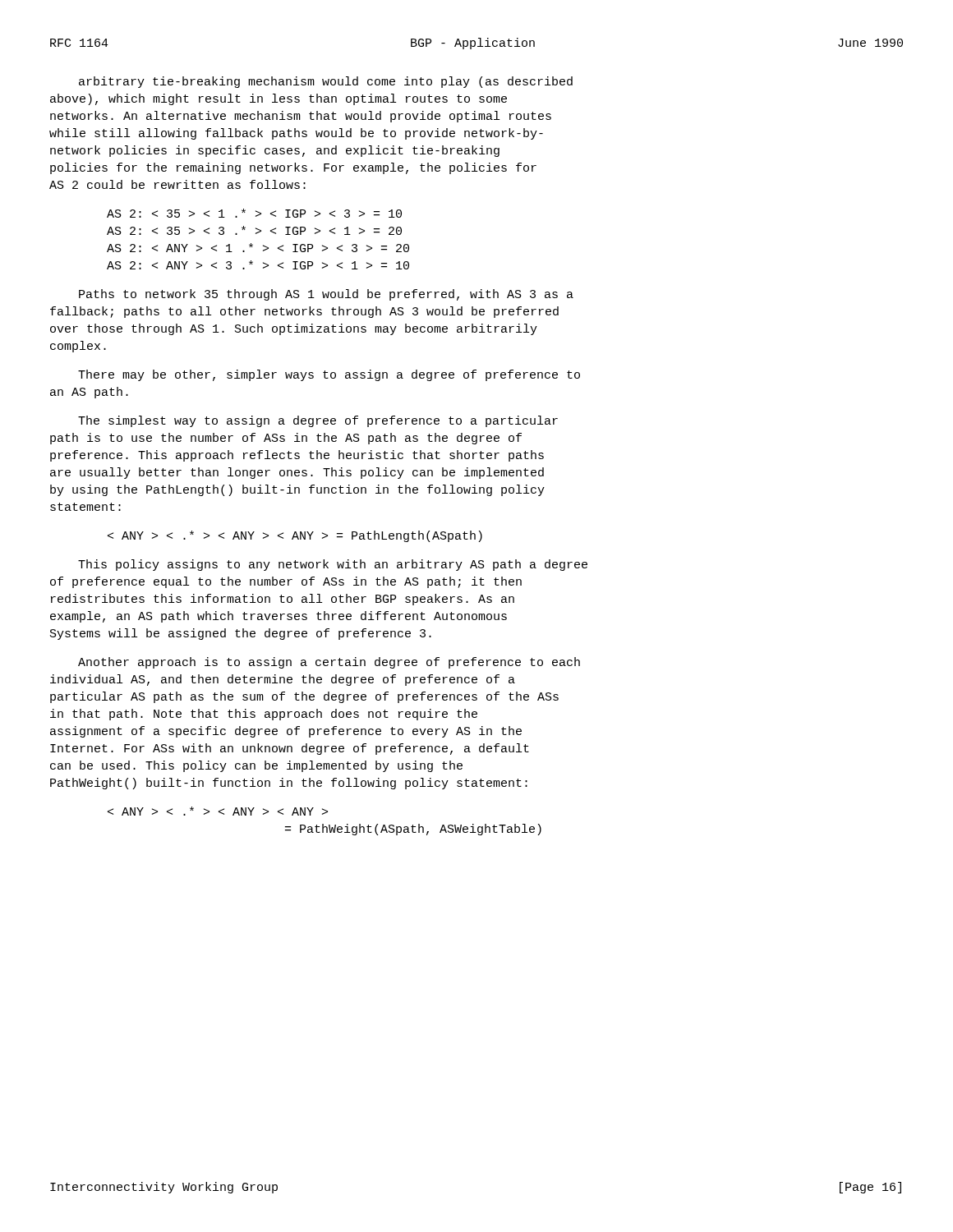Click on the region starting "There may be other, simpler ways to assign"
Screen dimensions: 1232x953
[315, 384]
